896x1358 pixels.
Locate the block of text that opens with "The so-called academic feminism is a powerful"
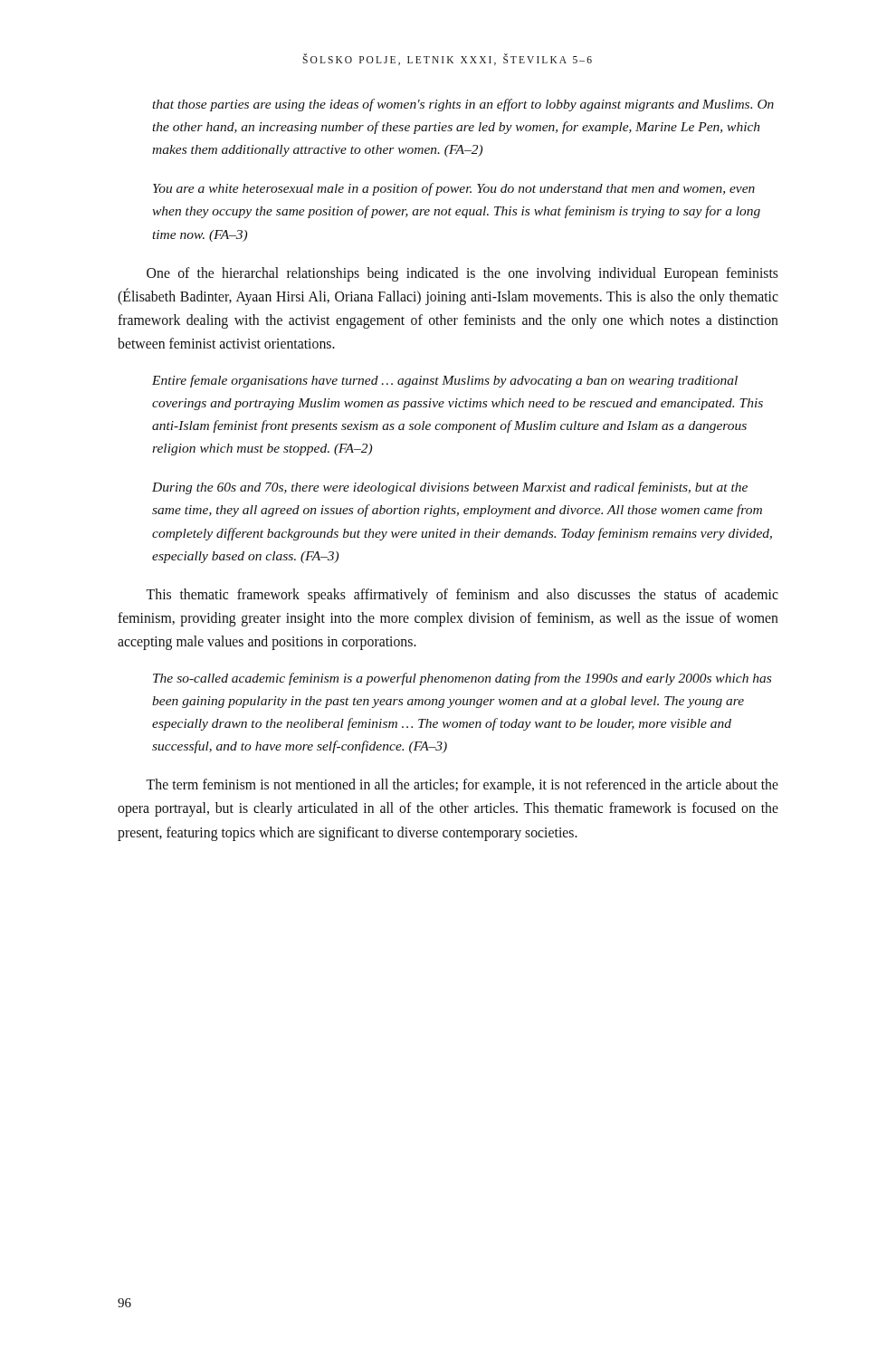[x=462, y=712]
